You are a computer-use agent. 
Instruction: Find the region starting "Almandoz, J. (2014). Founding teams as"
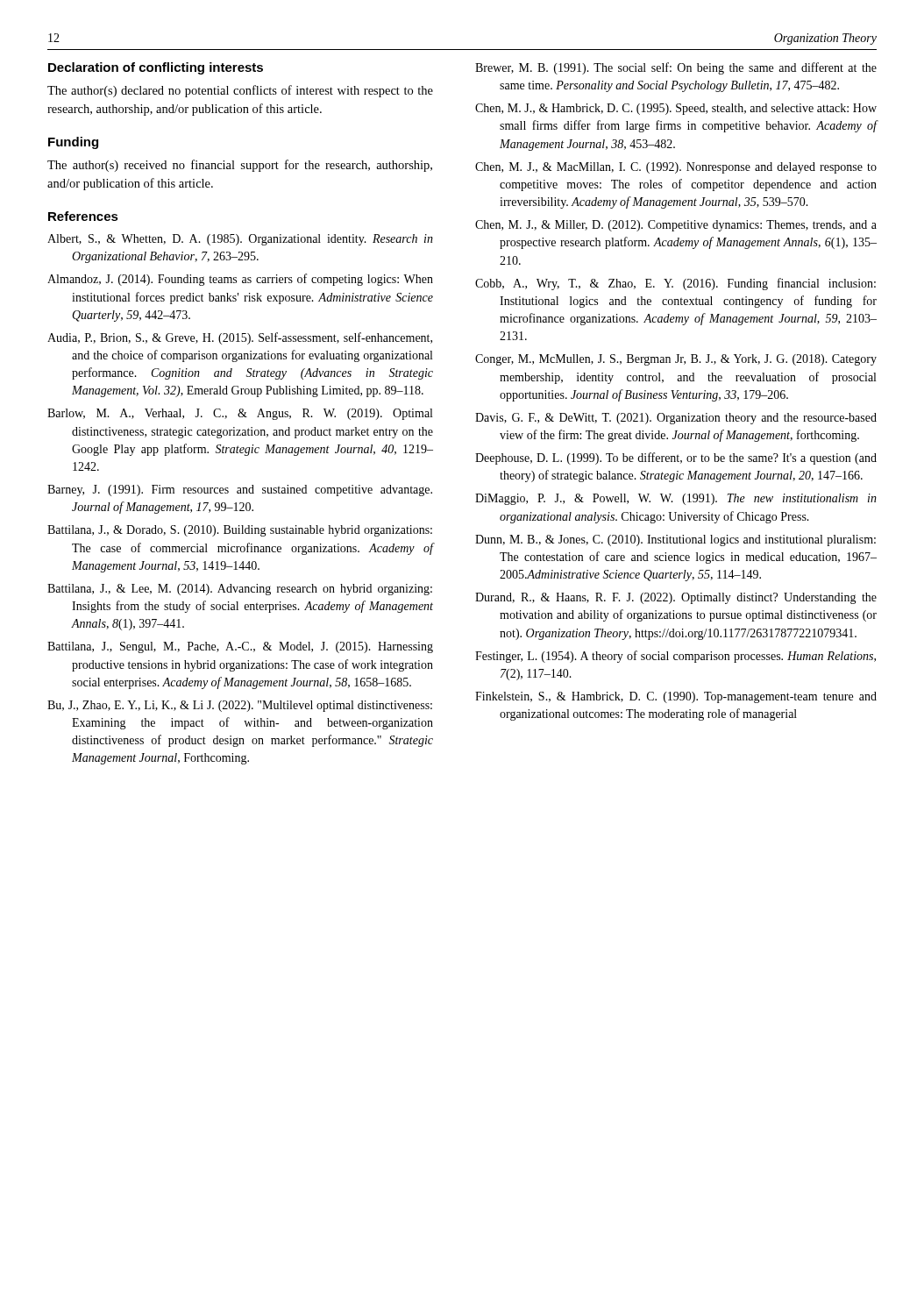[x=240, y=297]
